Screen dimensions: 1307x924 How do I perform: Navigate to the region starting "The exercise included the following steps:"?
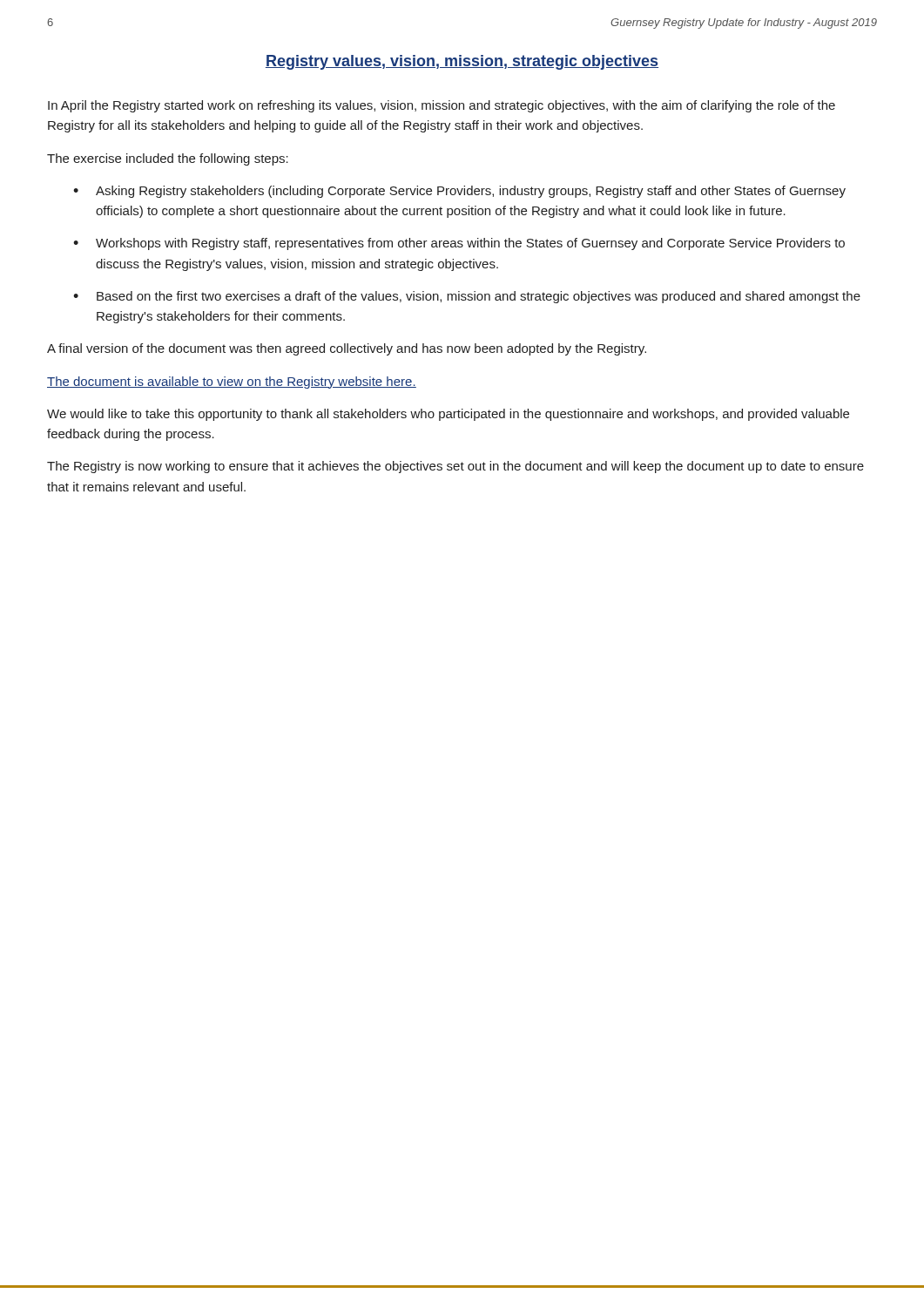click(x=168, y=158)
